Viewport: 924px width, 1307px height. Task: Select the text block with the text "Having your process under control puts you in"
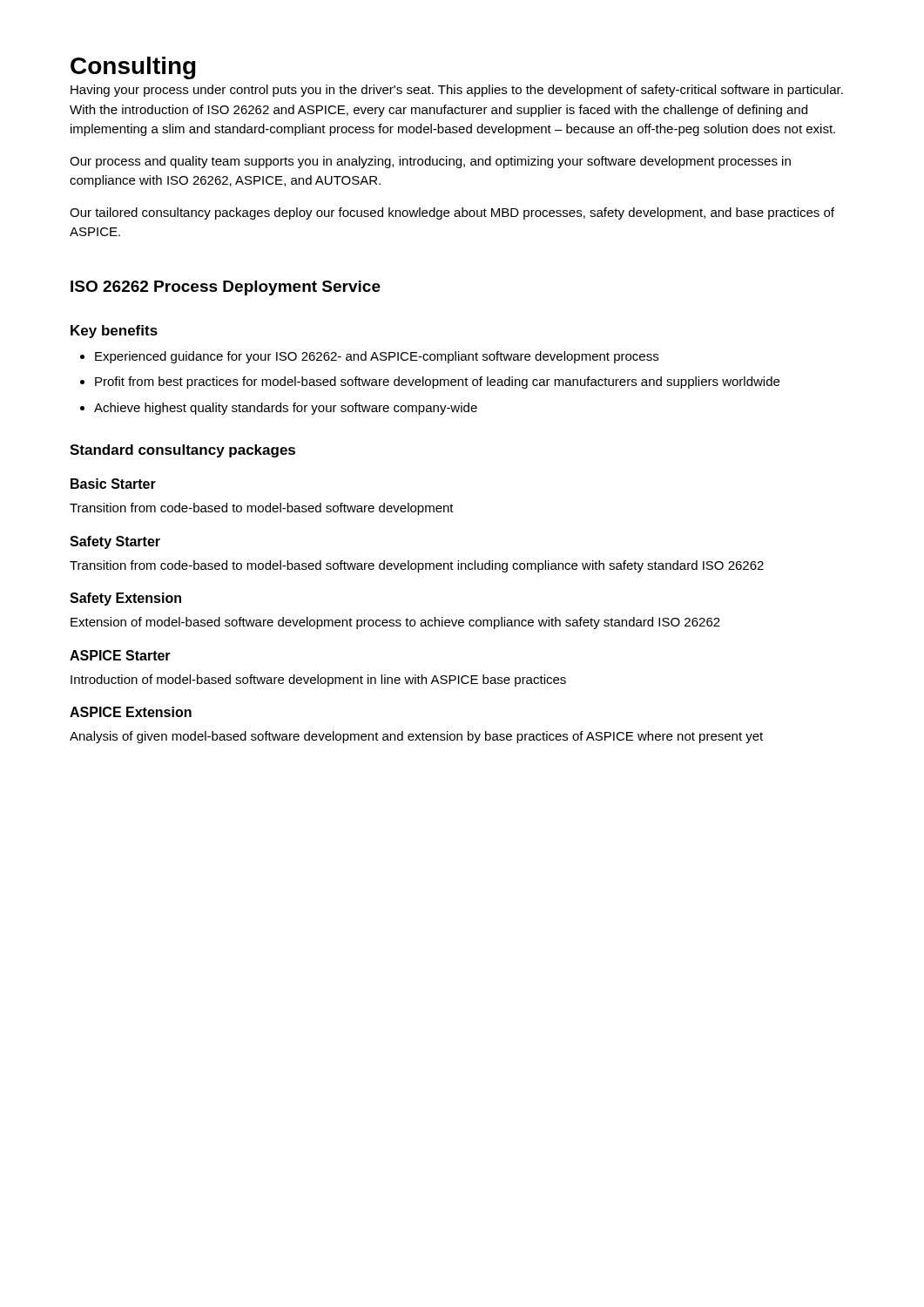457,109
